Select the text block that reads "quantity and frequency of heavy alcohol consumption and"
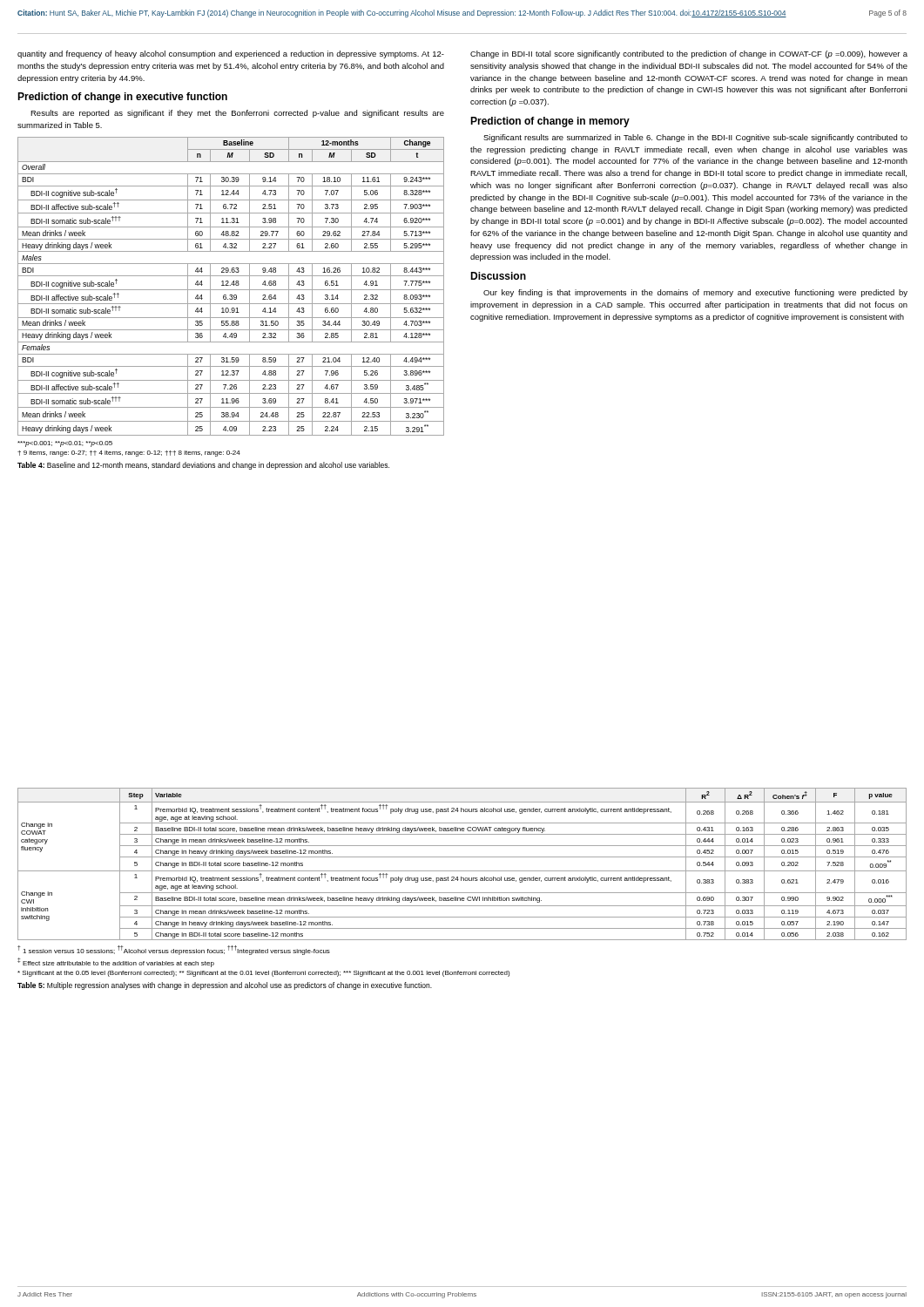Screen dimensions: 1307x924 [231, 66]
